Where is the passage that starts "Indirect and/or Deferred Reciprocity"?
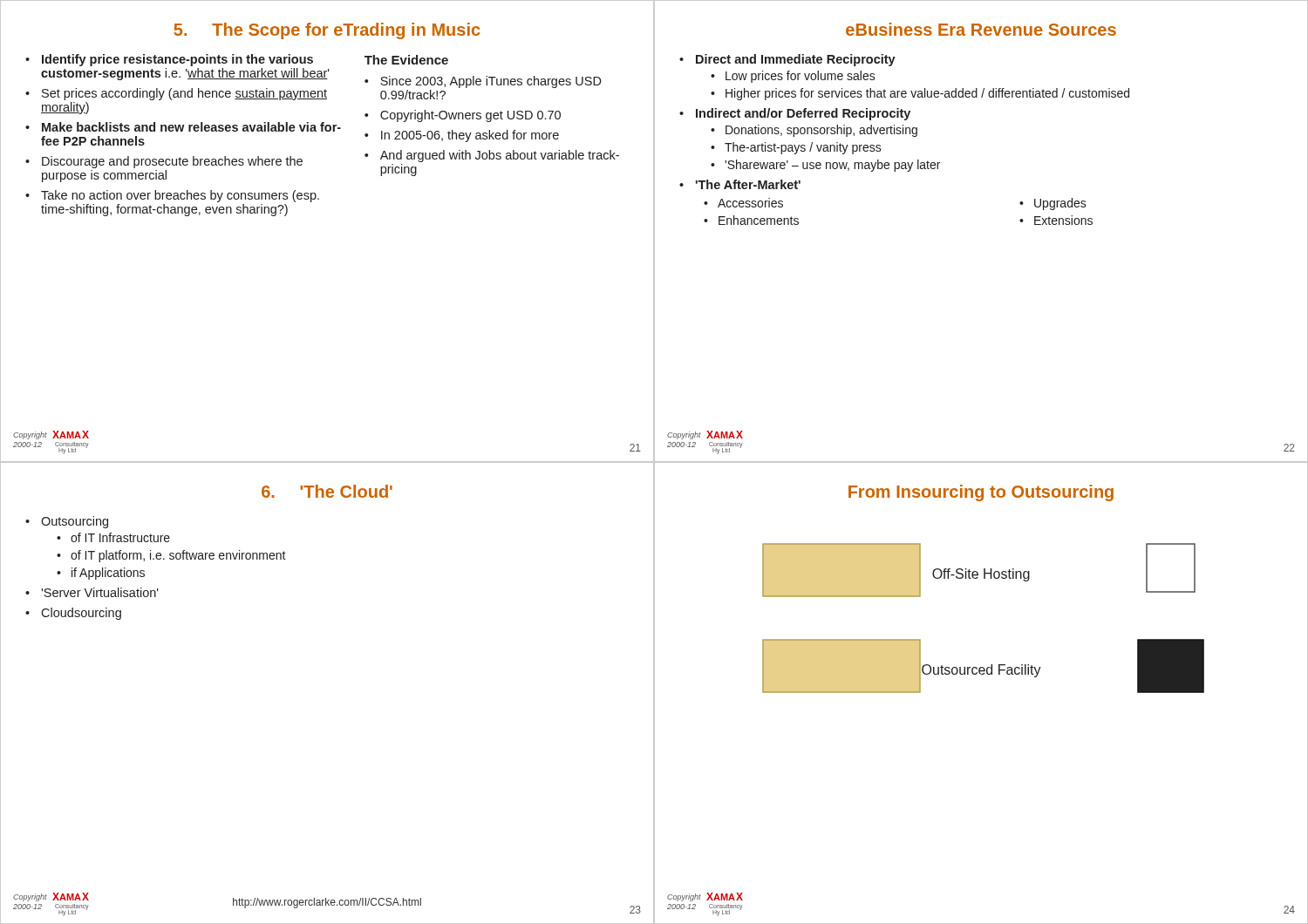This screenshot has height=924, width=1308. [x=803, y=114]
